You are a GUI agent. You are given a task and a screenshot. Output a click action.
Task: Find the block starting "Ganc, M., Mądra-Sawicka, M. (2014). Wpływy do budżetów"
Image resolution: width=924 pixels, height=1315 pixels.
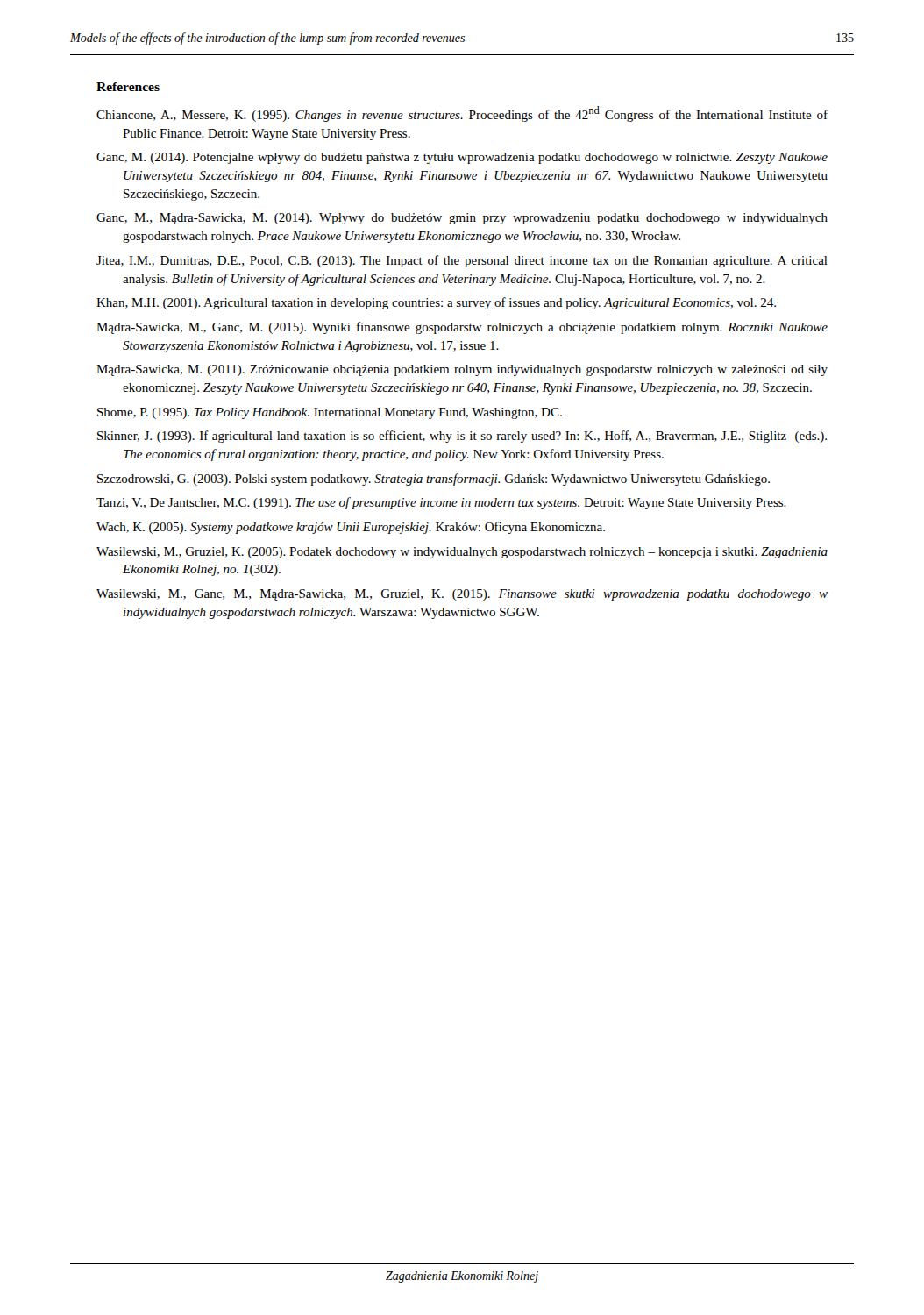tap(462, 227)
